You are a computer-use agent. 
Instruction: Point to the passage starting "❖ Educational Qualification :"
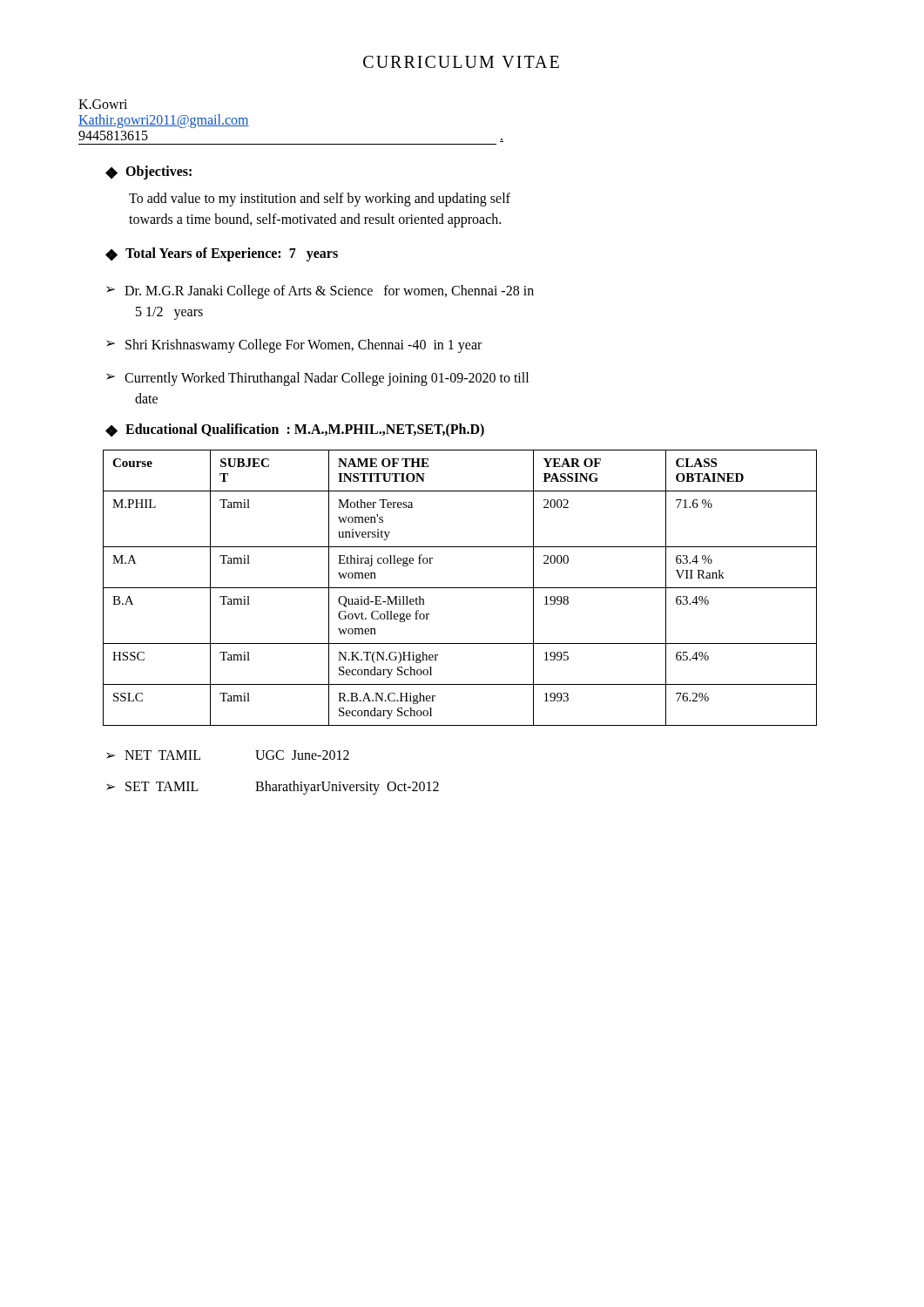pyautogui.click(x=294, y=431)
